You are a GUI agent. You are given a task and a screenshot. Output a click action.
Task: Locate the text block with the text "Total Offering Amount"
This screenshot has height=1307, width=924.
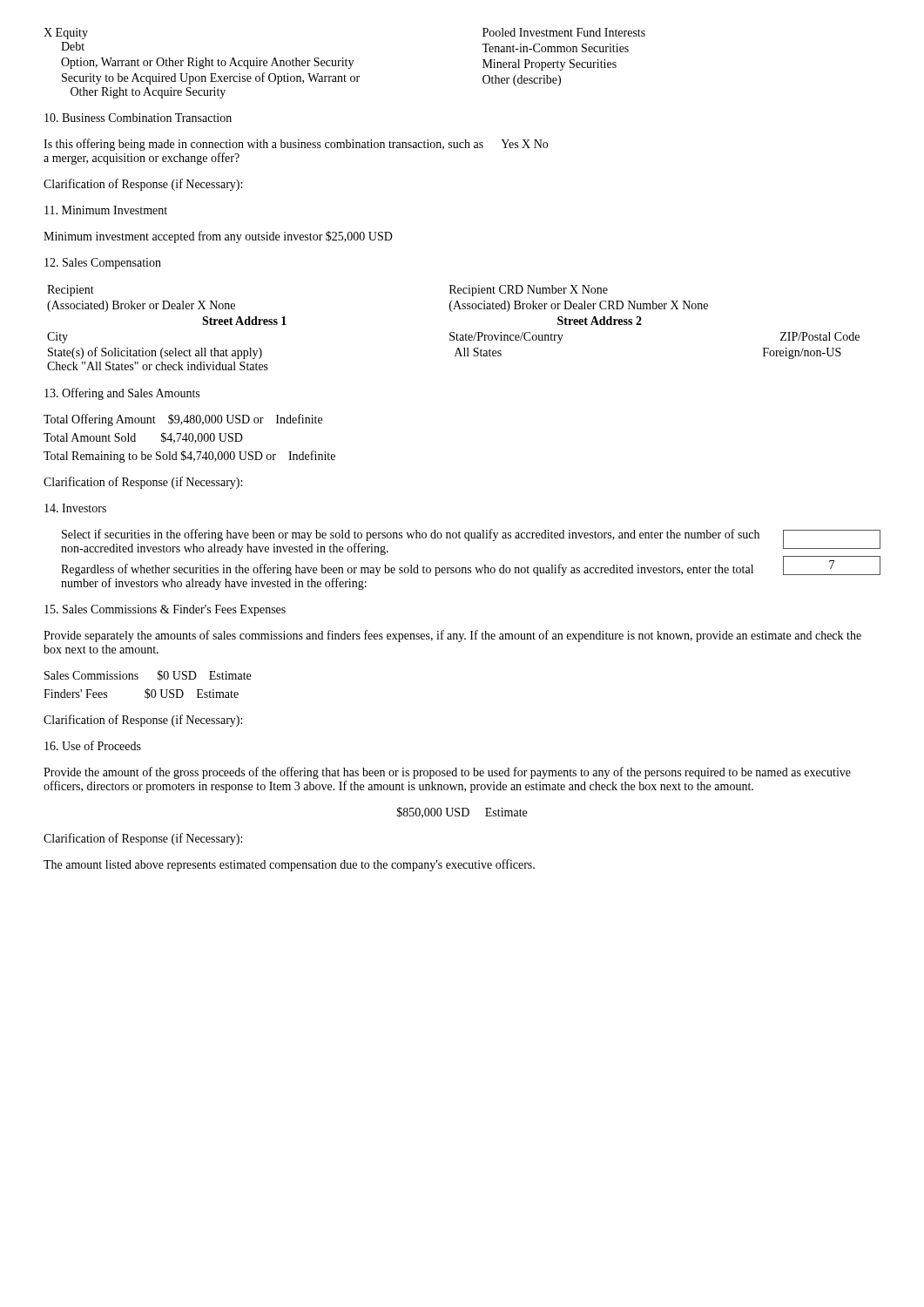(x=183, y=420)
